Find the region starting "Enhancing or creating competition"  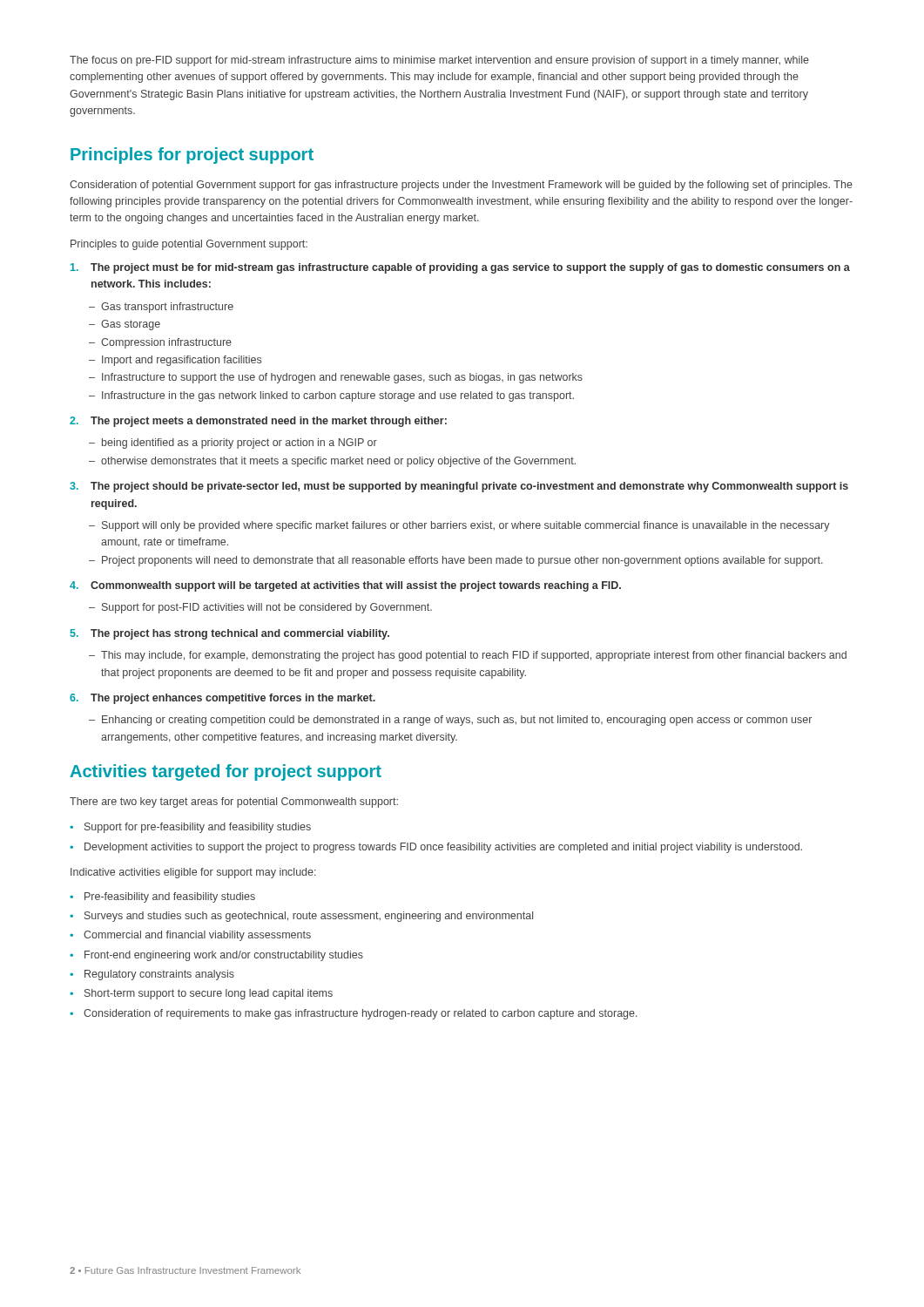(457, 728)
